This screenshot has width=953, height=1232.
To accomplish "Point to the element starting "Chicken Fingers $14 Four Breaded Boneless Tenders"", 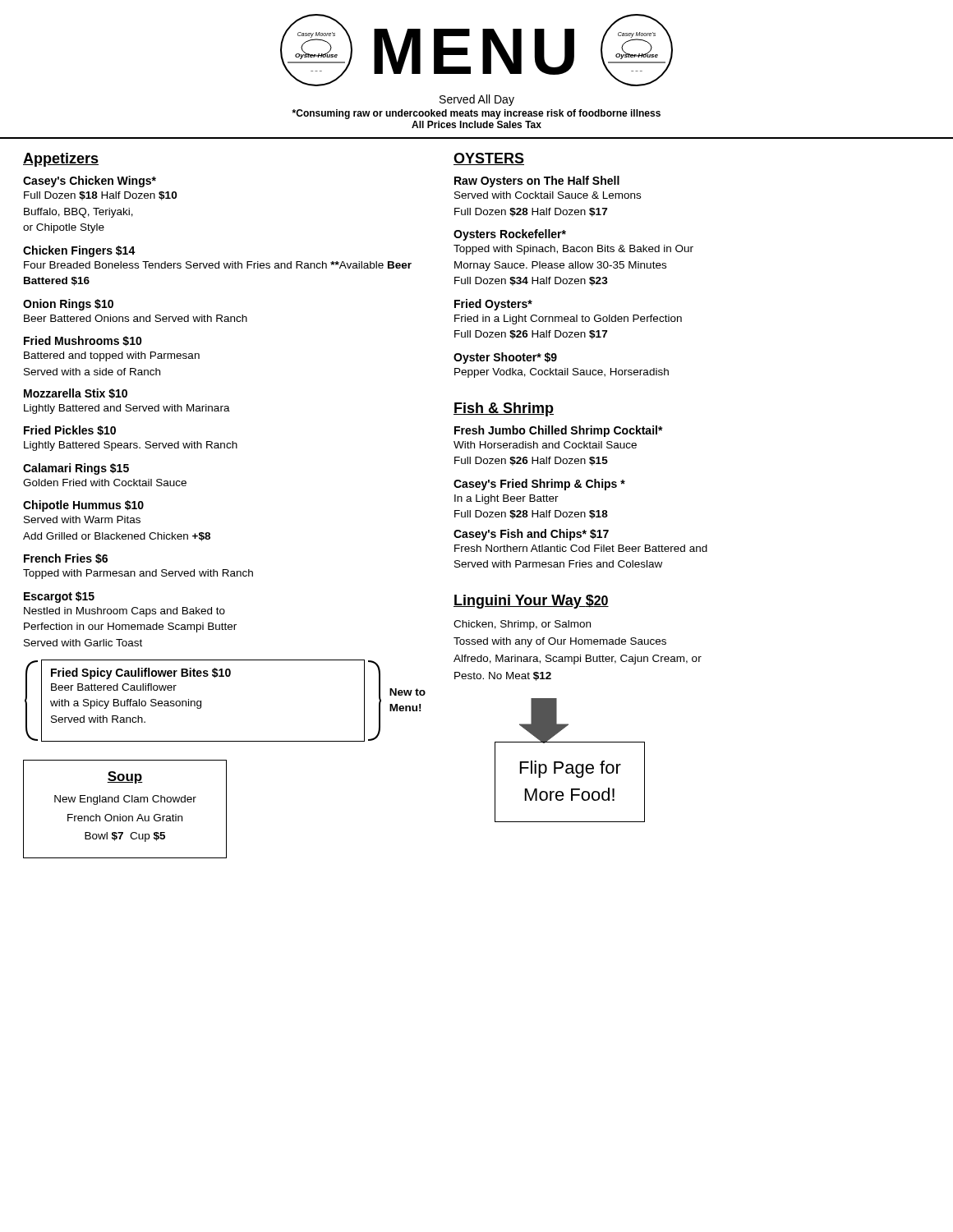I will coord(224,266).
